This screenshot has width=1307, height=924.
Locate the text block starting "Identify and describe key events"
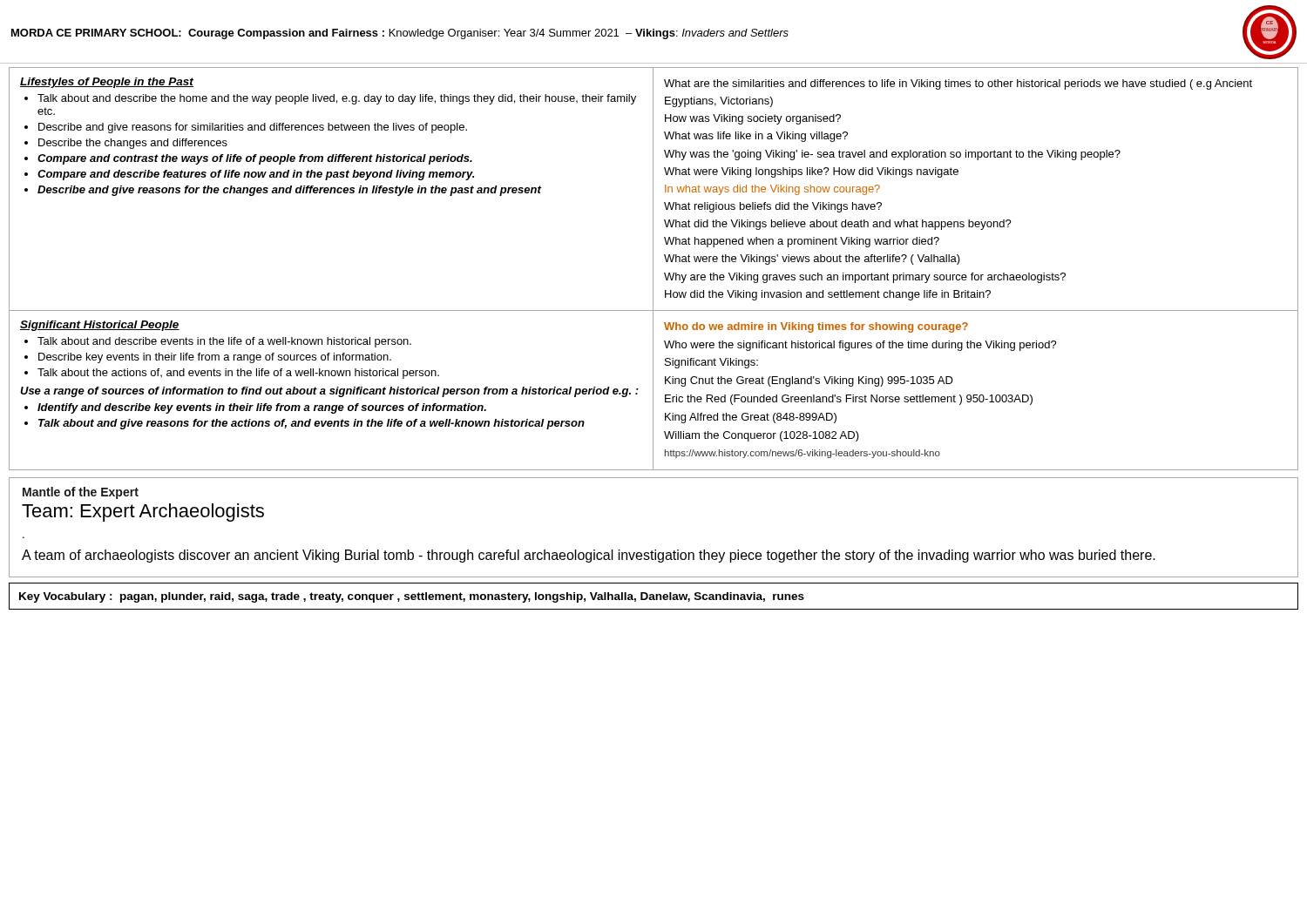(262, 407)
